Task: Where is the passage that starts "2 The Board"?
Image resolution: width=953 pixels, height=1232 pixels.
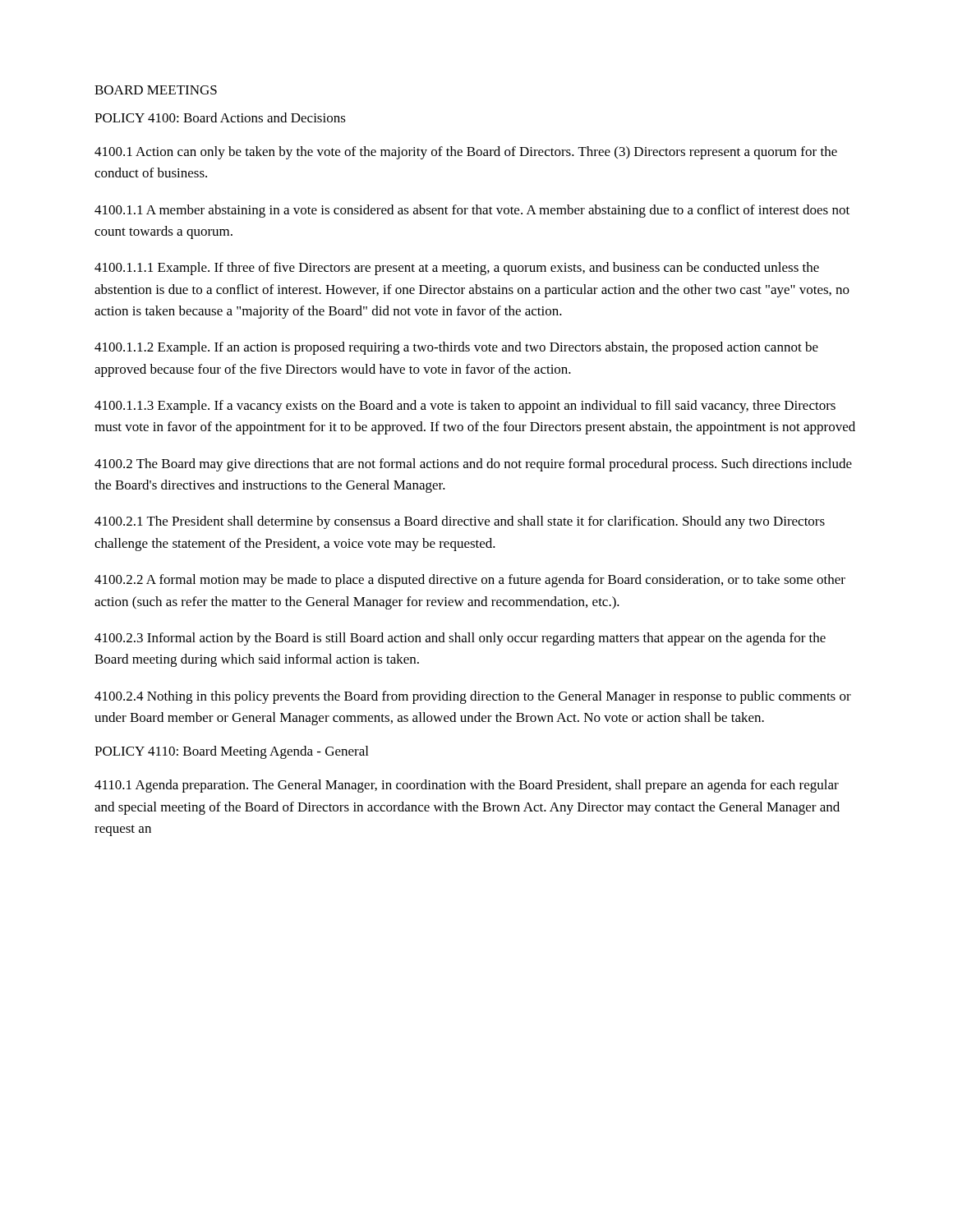Action: point(473,474)
